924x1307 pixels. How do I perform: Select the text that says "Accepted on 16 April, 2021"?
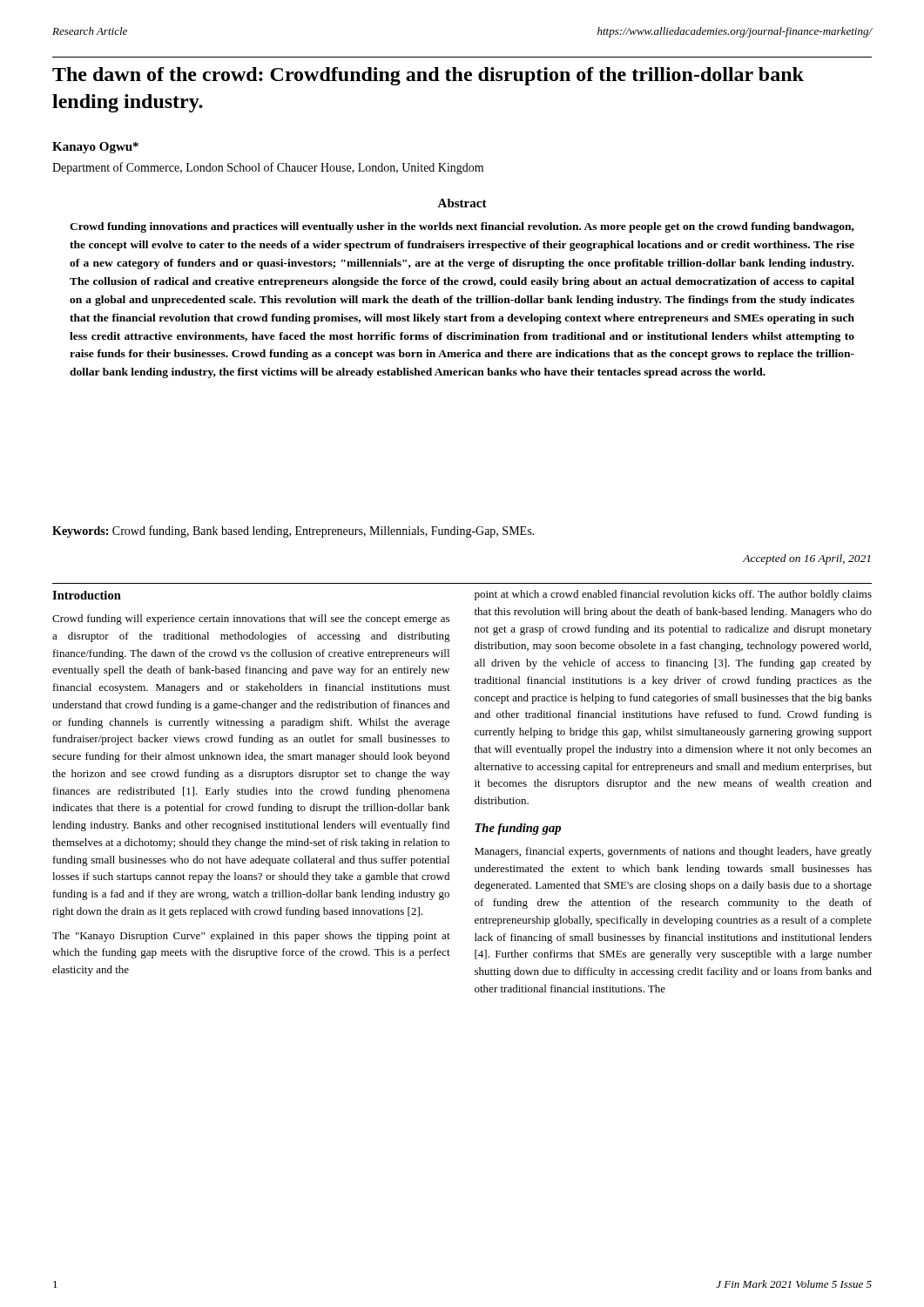tap(807, 558)
